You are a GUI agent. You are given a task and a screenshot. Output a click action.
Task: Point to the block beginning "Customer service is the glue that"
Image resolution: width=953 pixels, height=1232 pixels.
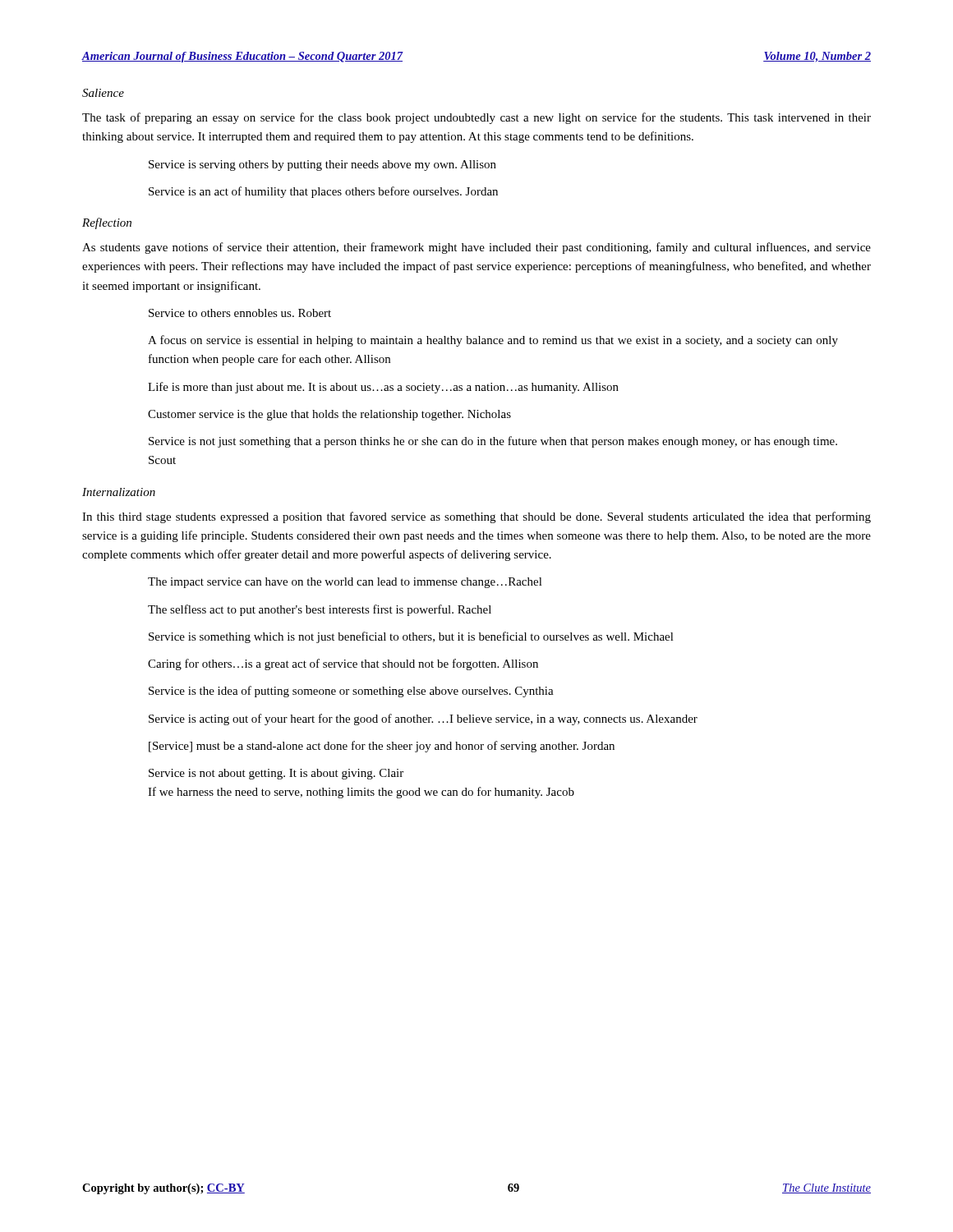point(329,414)
